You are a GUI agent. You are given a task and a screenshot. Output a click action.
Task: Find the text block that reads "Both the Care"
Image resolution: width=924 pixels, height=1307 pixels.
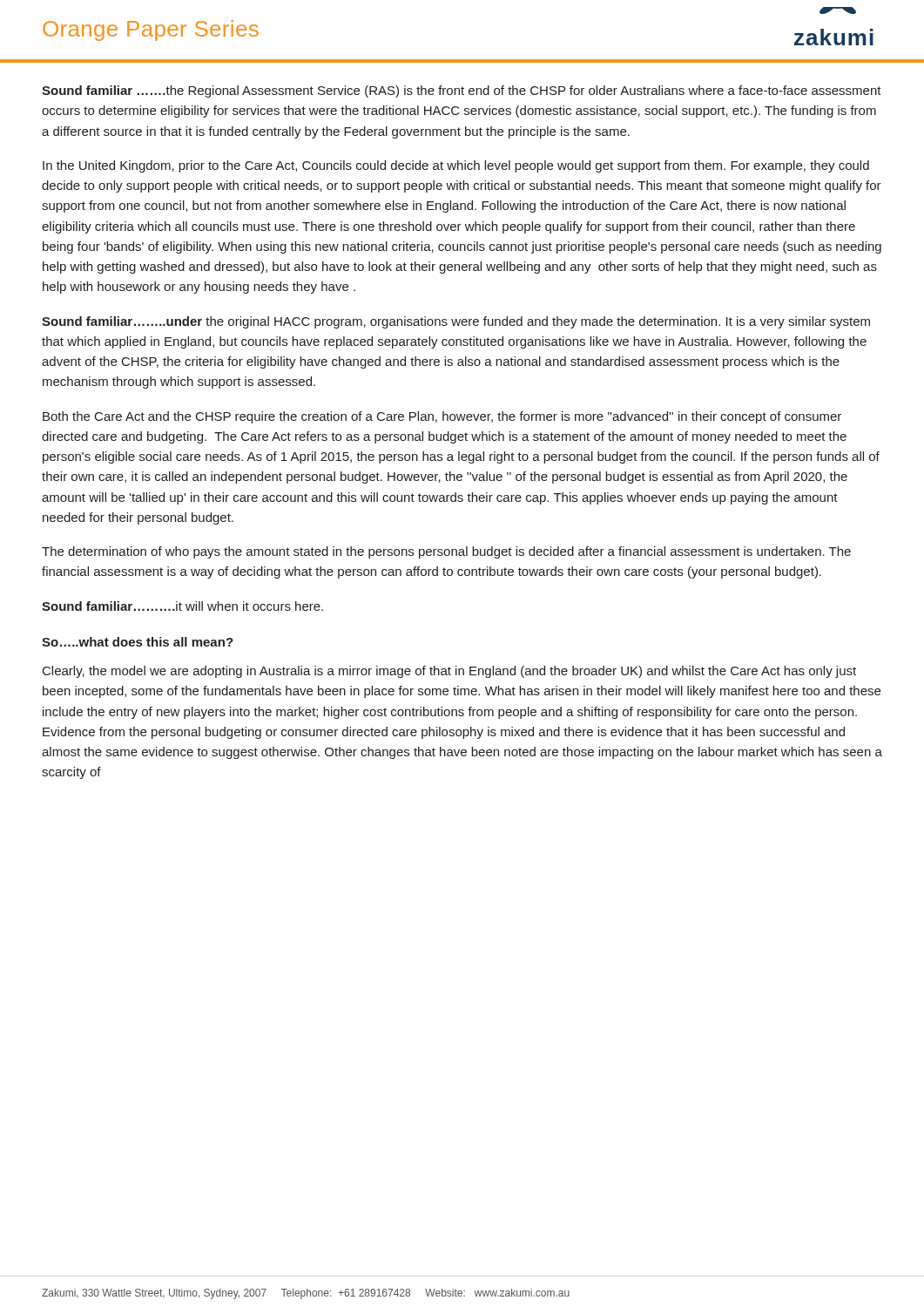[x=461, y=466]
